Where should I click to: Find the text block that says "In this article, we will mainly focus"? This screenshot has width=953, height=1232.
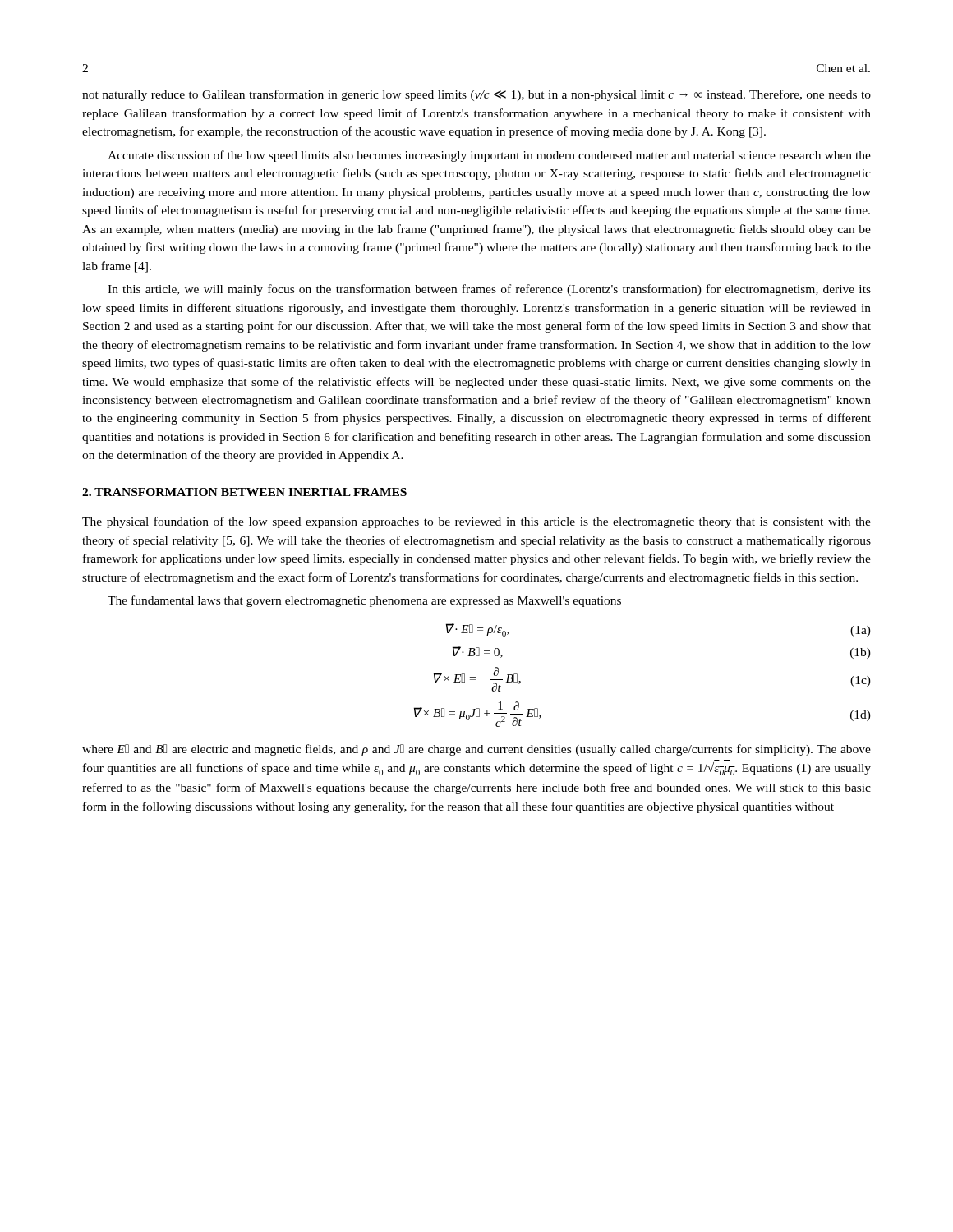(x=476, y=372)
